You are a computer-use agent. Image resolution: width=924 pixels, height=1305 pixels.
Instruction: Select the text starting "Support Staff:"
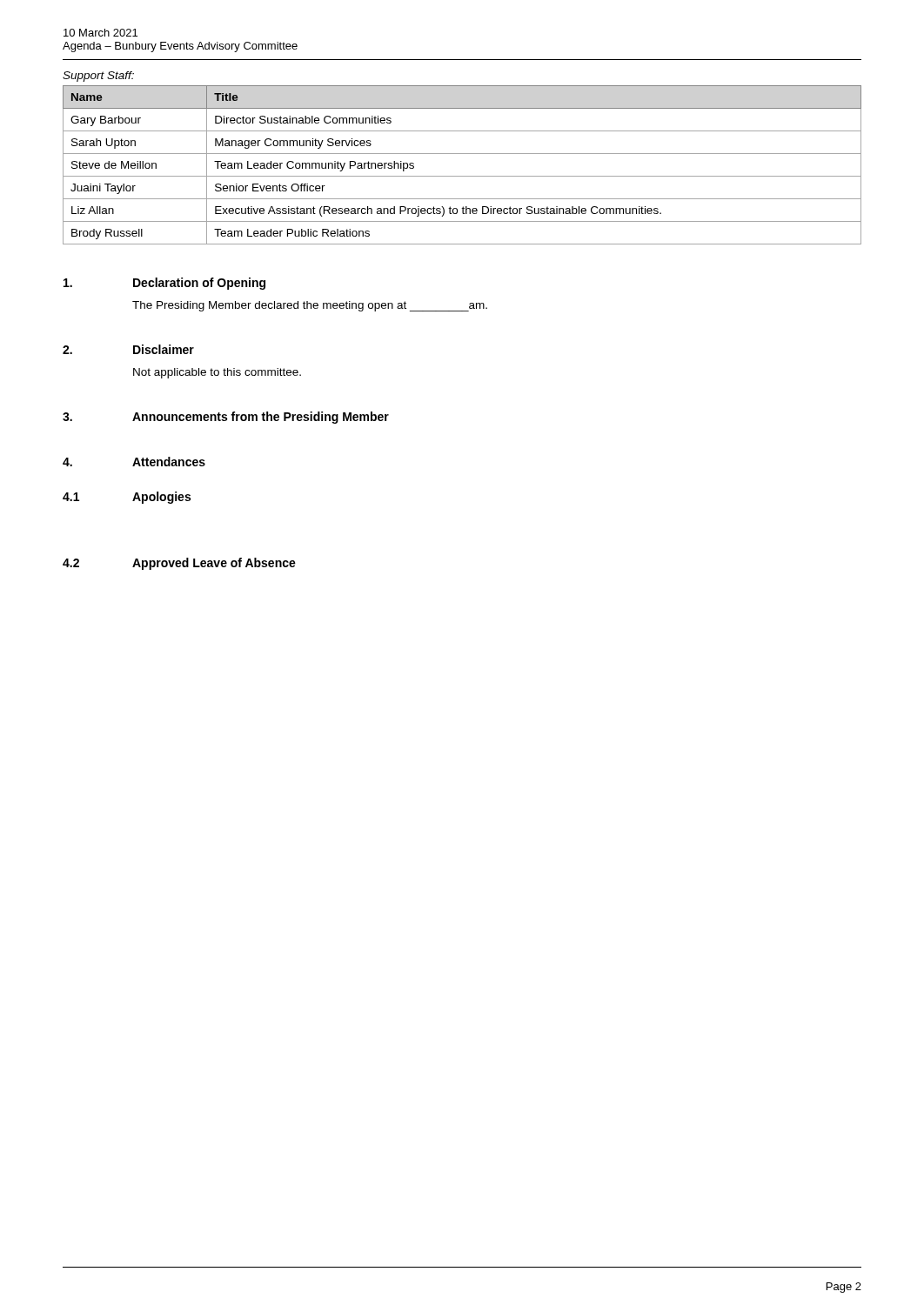(x=99, y=75)
